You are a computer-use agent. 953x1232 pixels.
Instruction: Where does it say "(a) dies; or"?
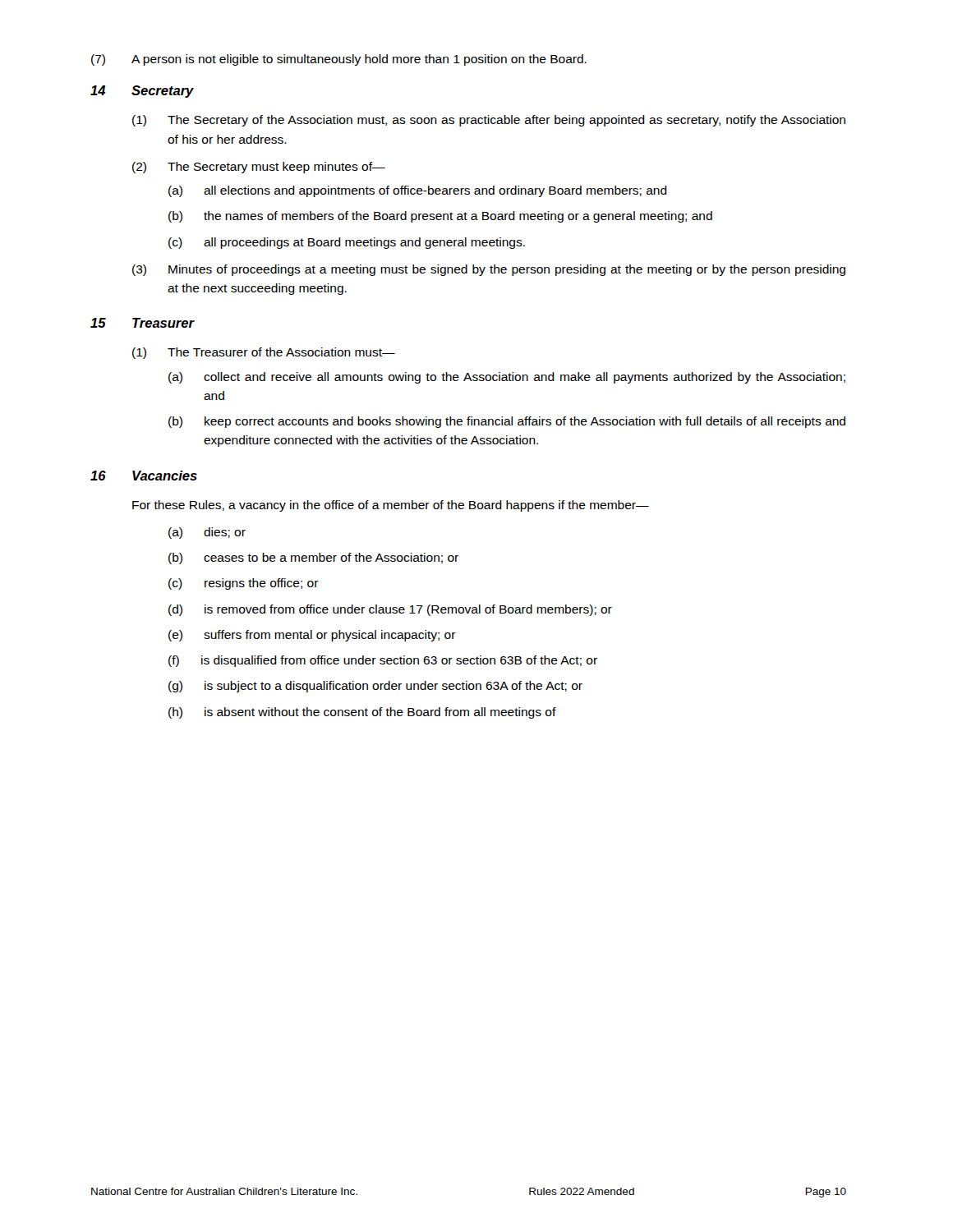tap(207, 533)
